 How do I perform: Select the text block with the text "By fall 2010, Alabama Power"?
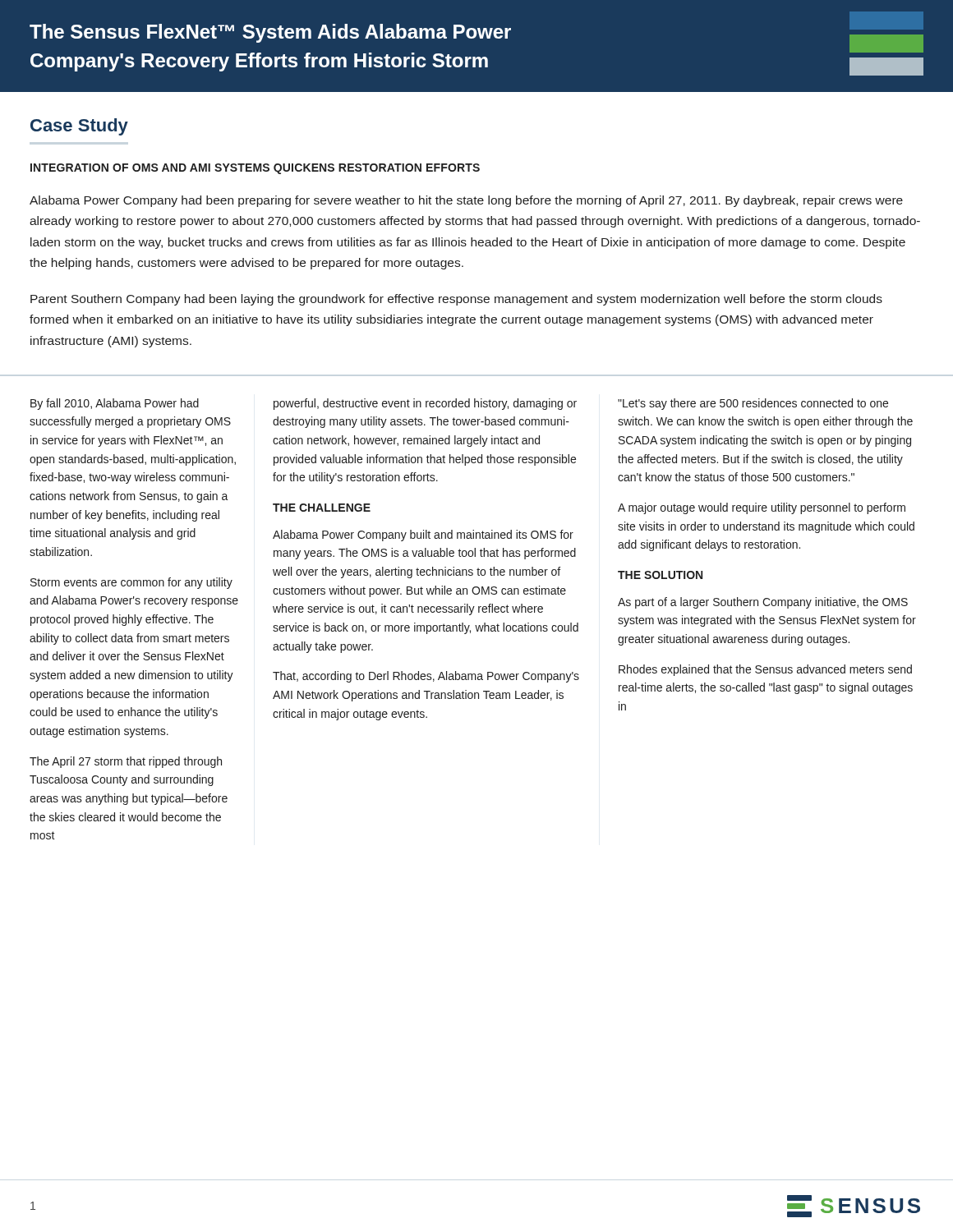133,477
